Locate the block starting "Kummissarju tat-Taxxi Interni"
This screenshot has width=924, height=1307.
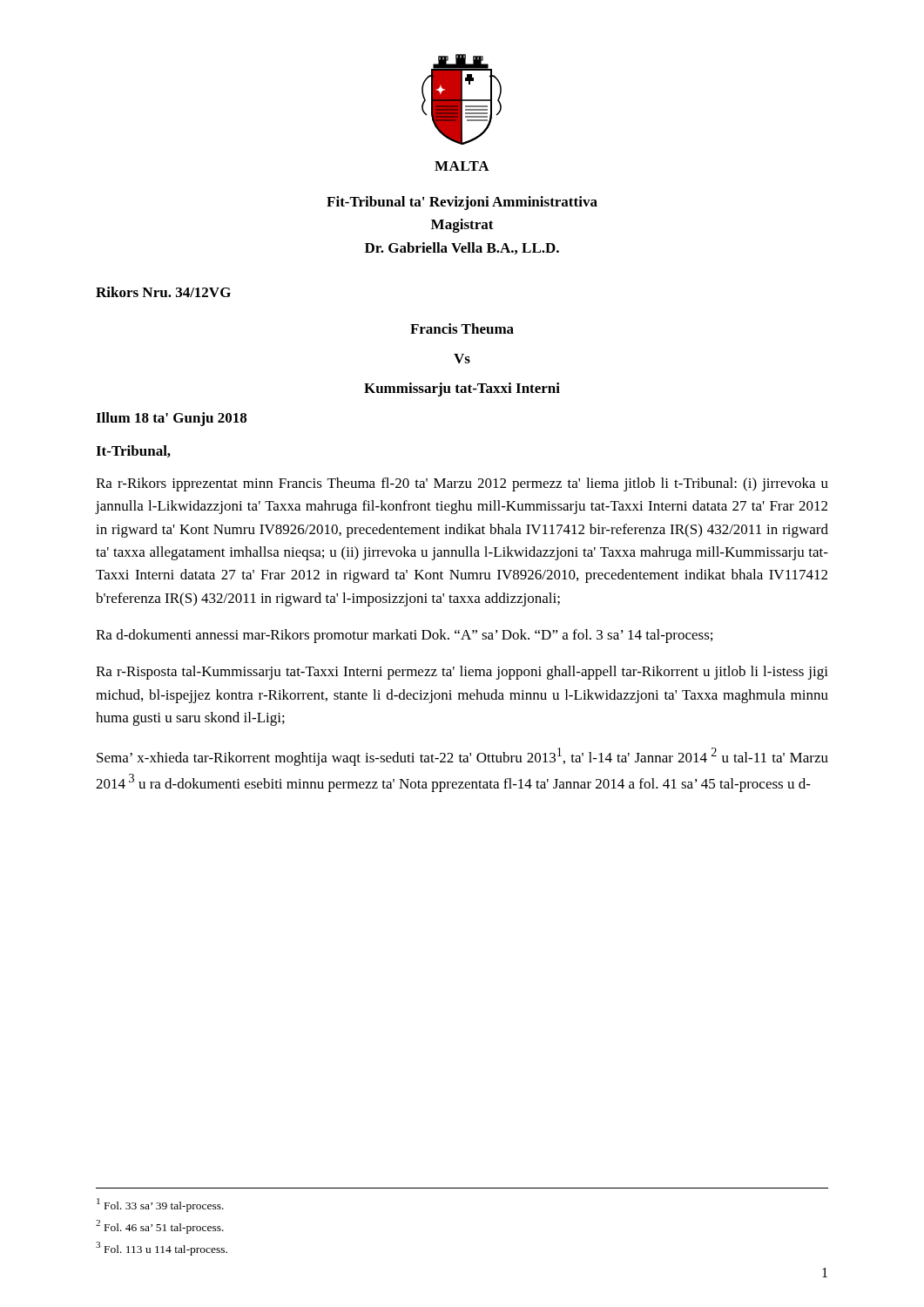462,388
